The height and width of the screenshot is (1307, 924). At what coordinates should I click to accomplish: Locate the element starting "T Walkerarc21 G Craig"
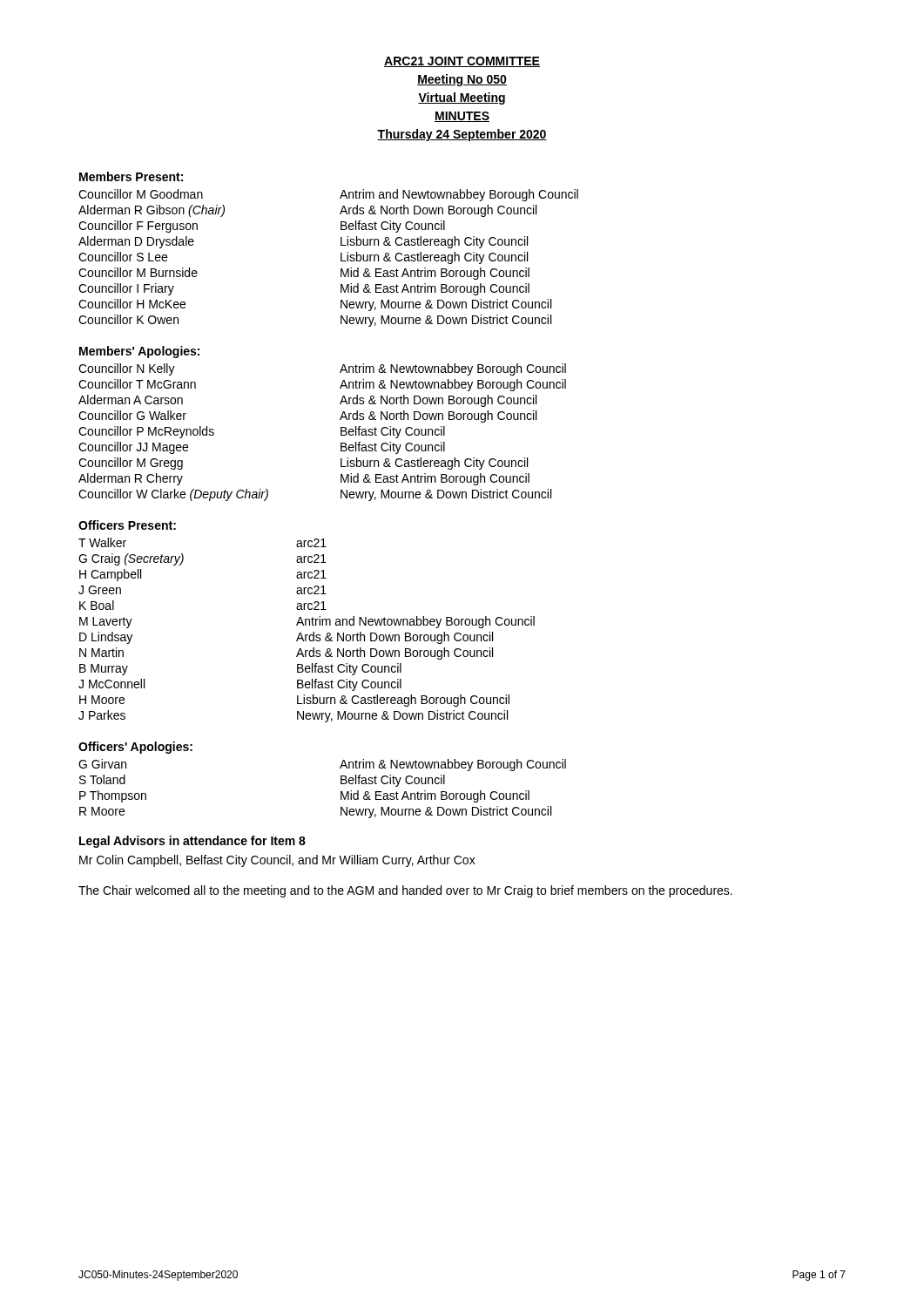(x=462, y=629)
